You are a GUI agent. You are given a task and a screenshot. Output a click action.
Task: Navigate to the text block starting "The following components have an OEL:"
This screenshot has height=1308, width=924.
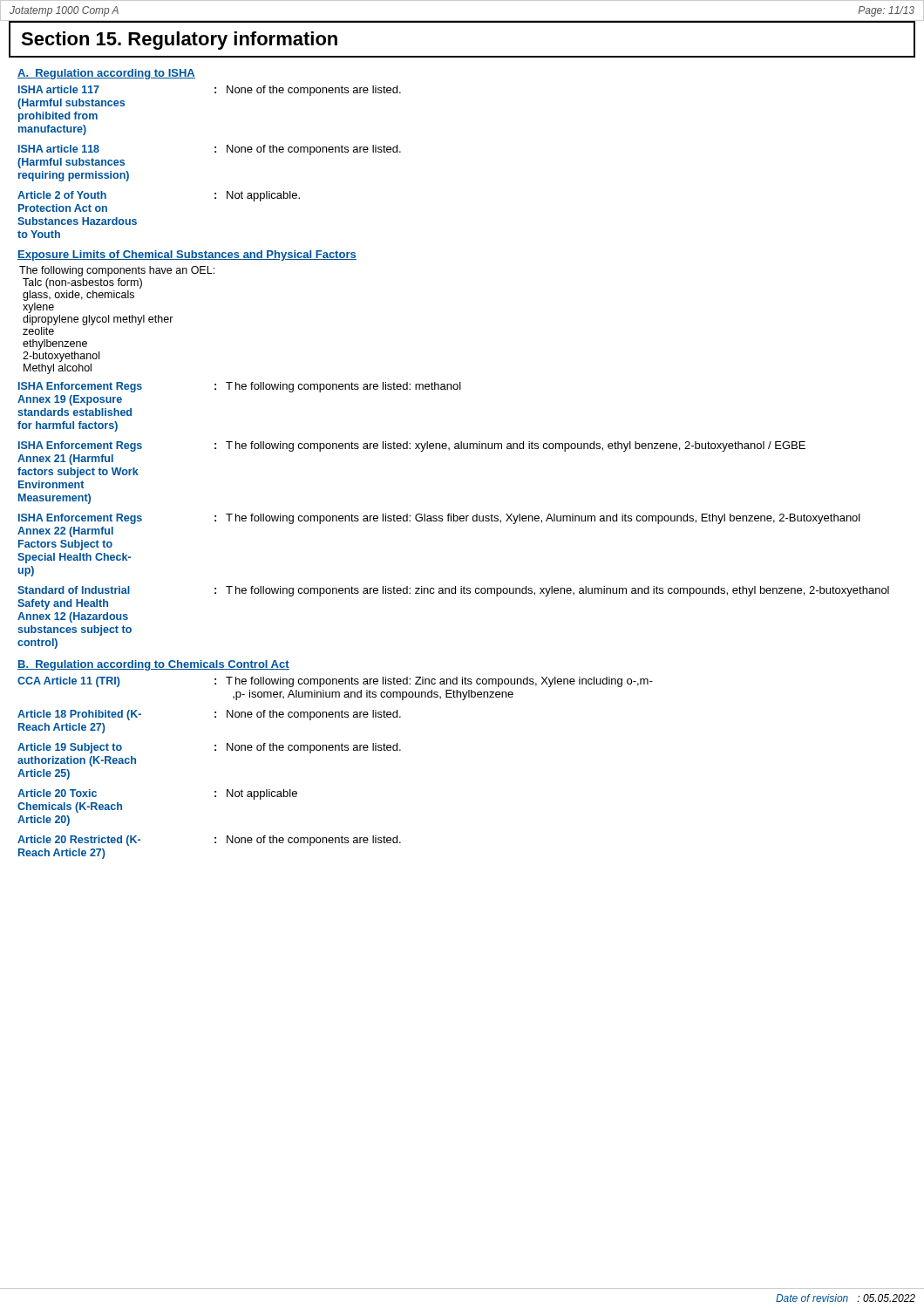[117, 319]
